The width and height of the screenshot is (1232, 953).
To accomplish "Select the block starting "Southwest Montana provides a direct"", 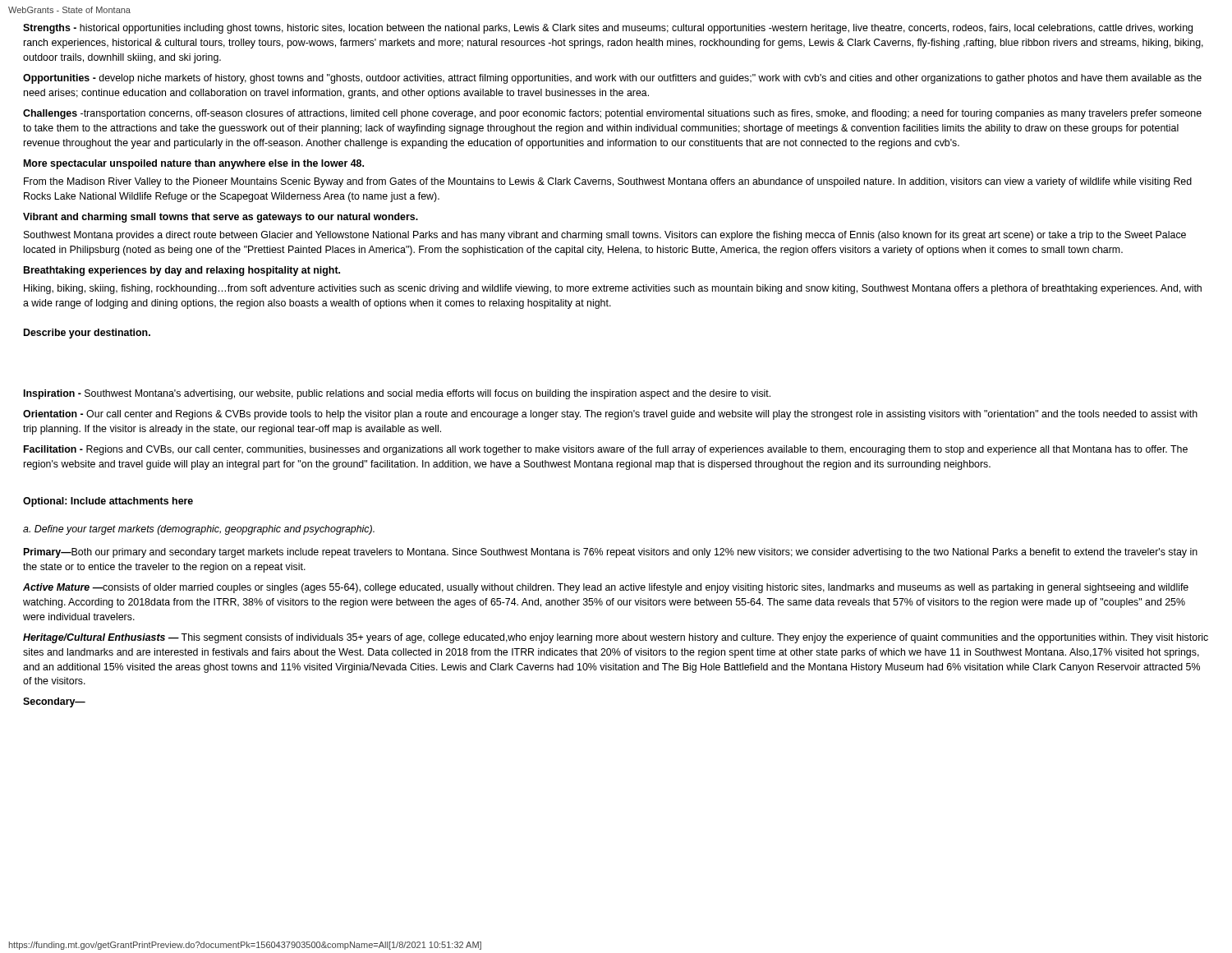I will pos(605,242).
